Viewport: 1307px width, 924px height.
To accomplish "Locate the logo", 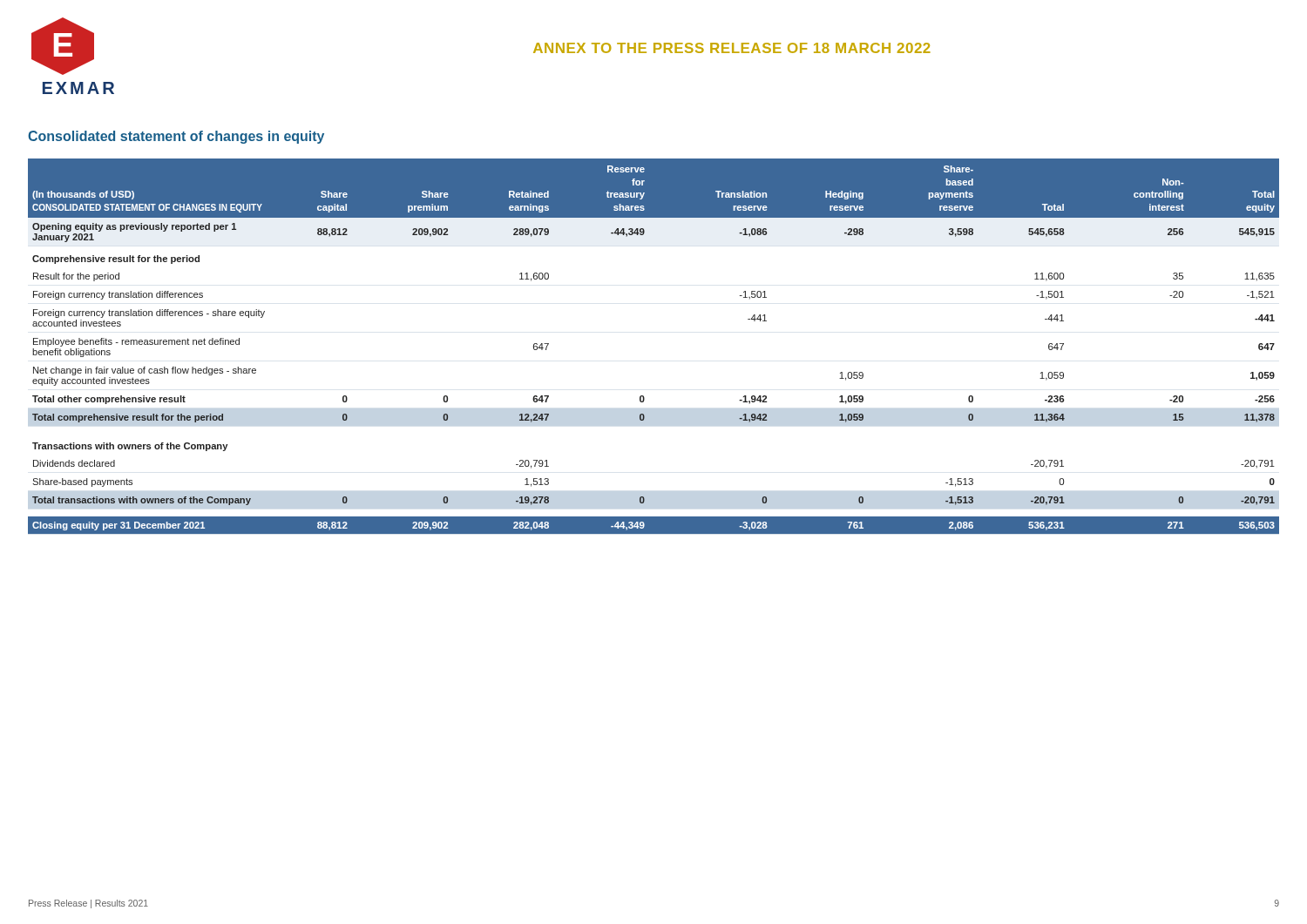I will tap(79, 57).
